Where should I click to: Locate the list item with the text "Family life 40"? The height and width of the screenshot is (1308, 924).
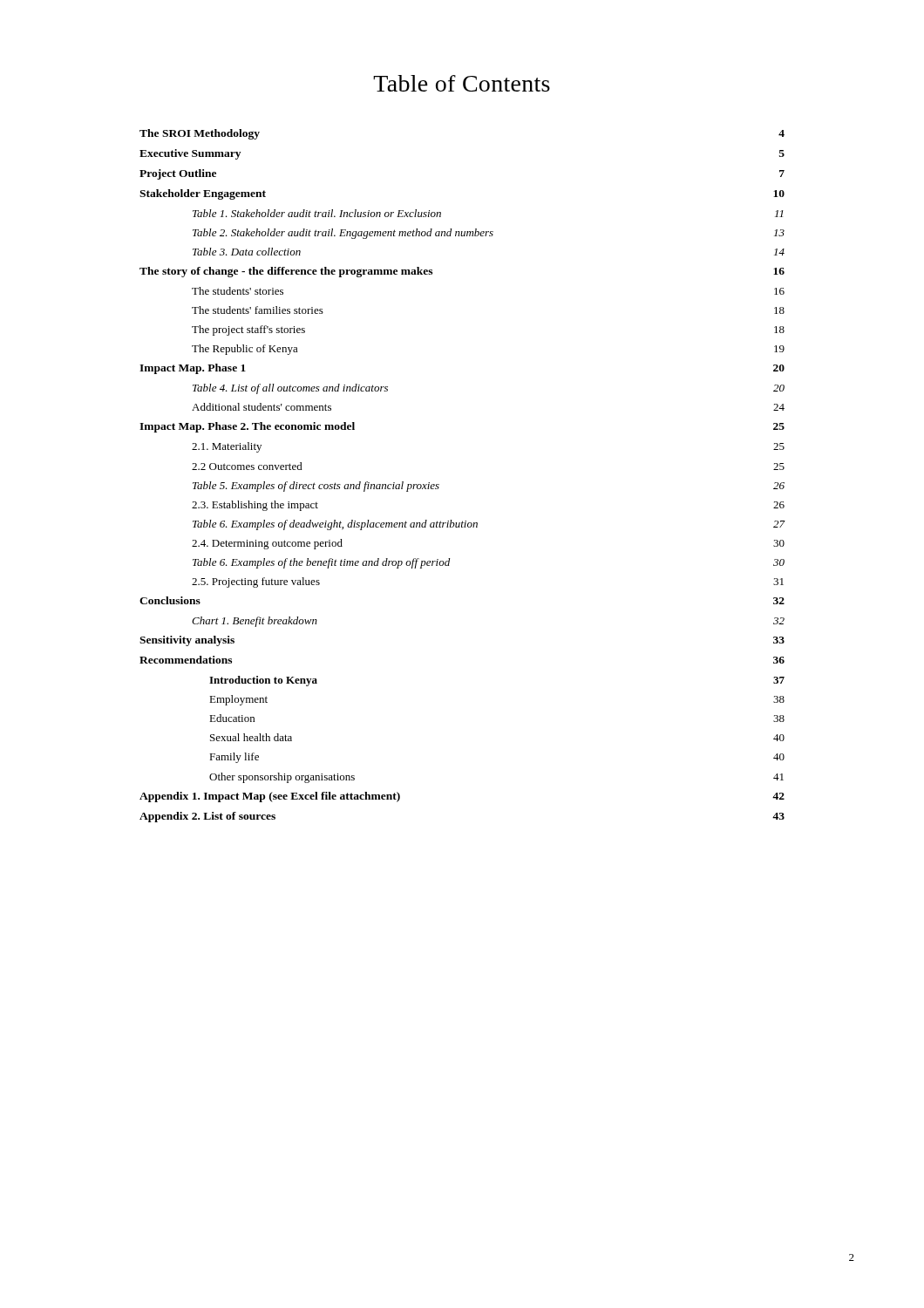[238, 757]
